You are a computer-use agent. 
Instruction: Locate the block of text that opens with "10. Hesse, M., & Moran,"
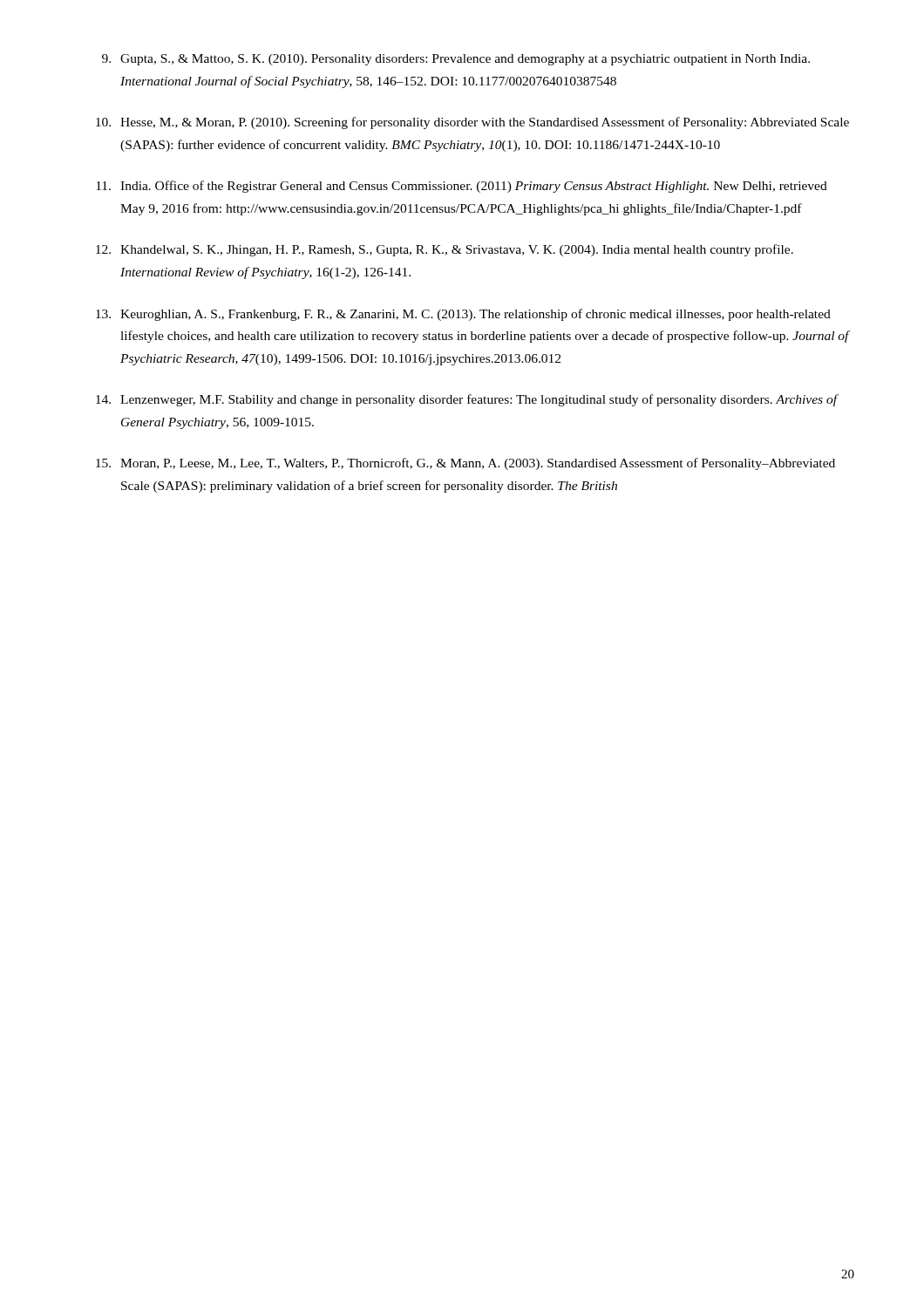click(x=466, y=133)
